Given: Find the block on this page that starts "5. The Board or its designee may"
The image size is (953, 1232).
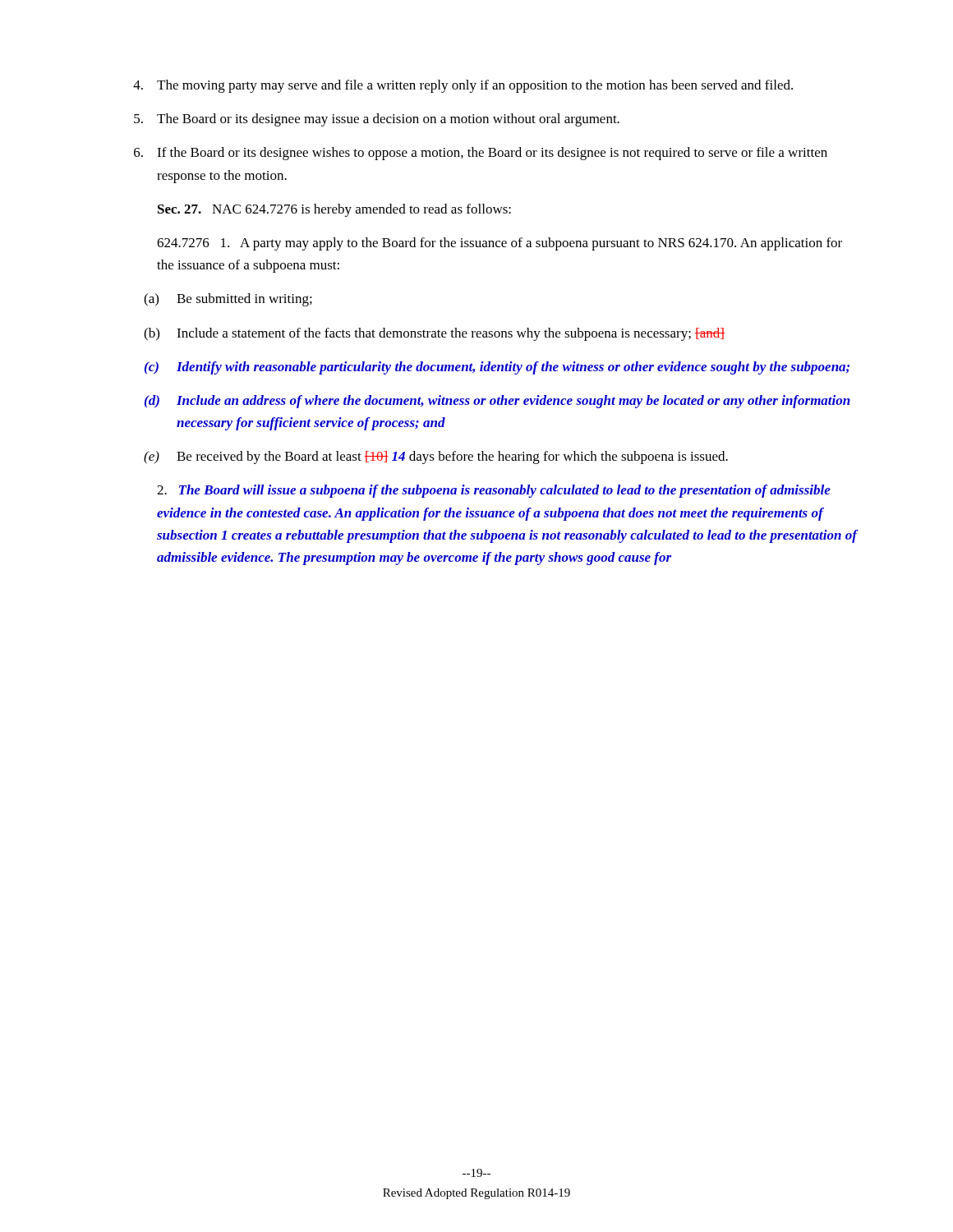Looking at the screenshot, I should pyautogui.click(x=357, y=119).
